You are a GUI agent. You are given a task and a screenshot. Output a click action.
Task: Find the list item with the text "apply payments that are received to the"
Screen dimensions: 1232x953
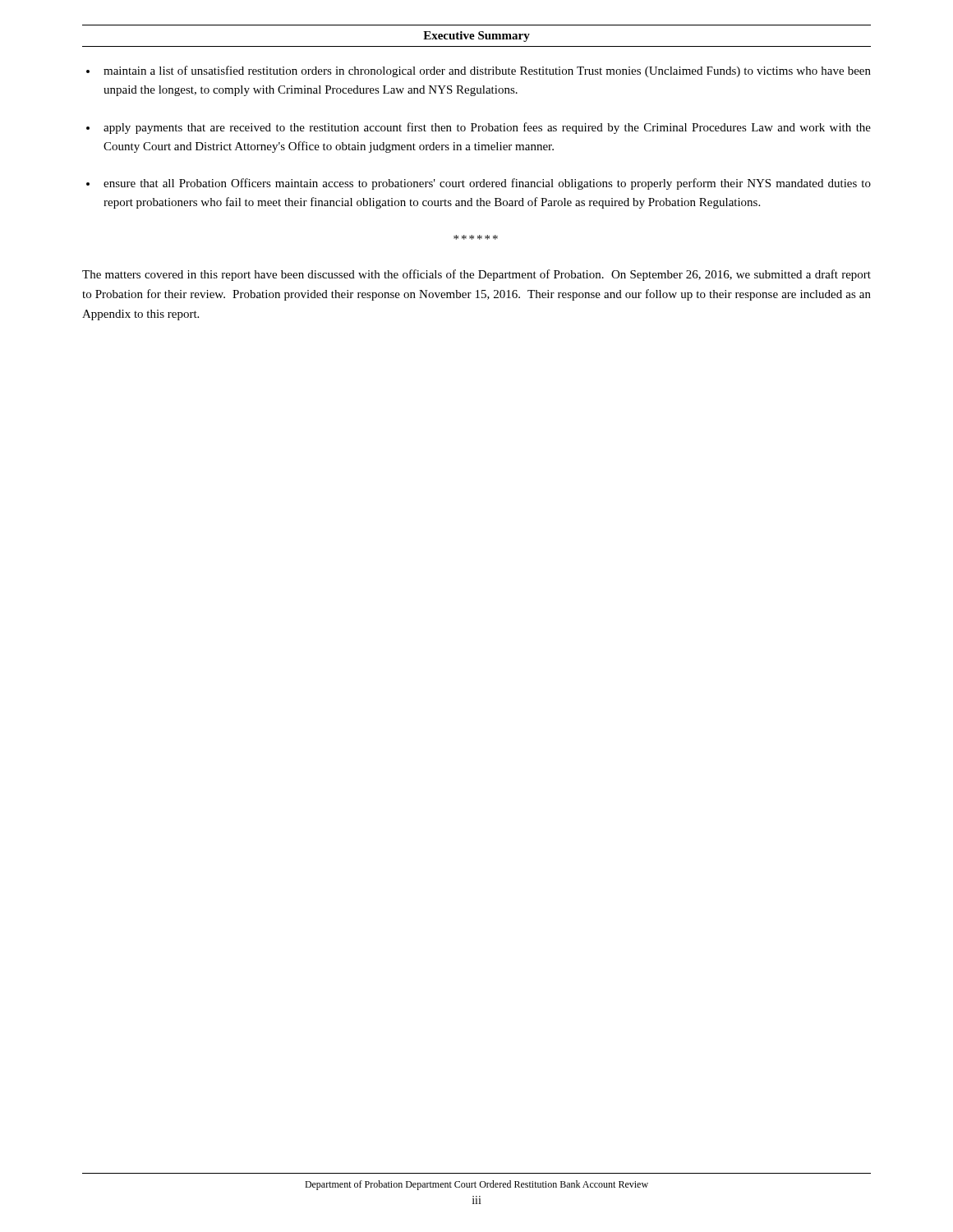(487, 136)
